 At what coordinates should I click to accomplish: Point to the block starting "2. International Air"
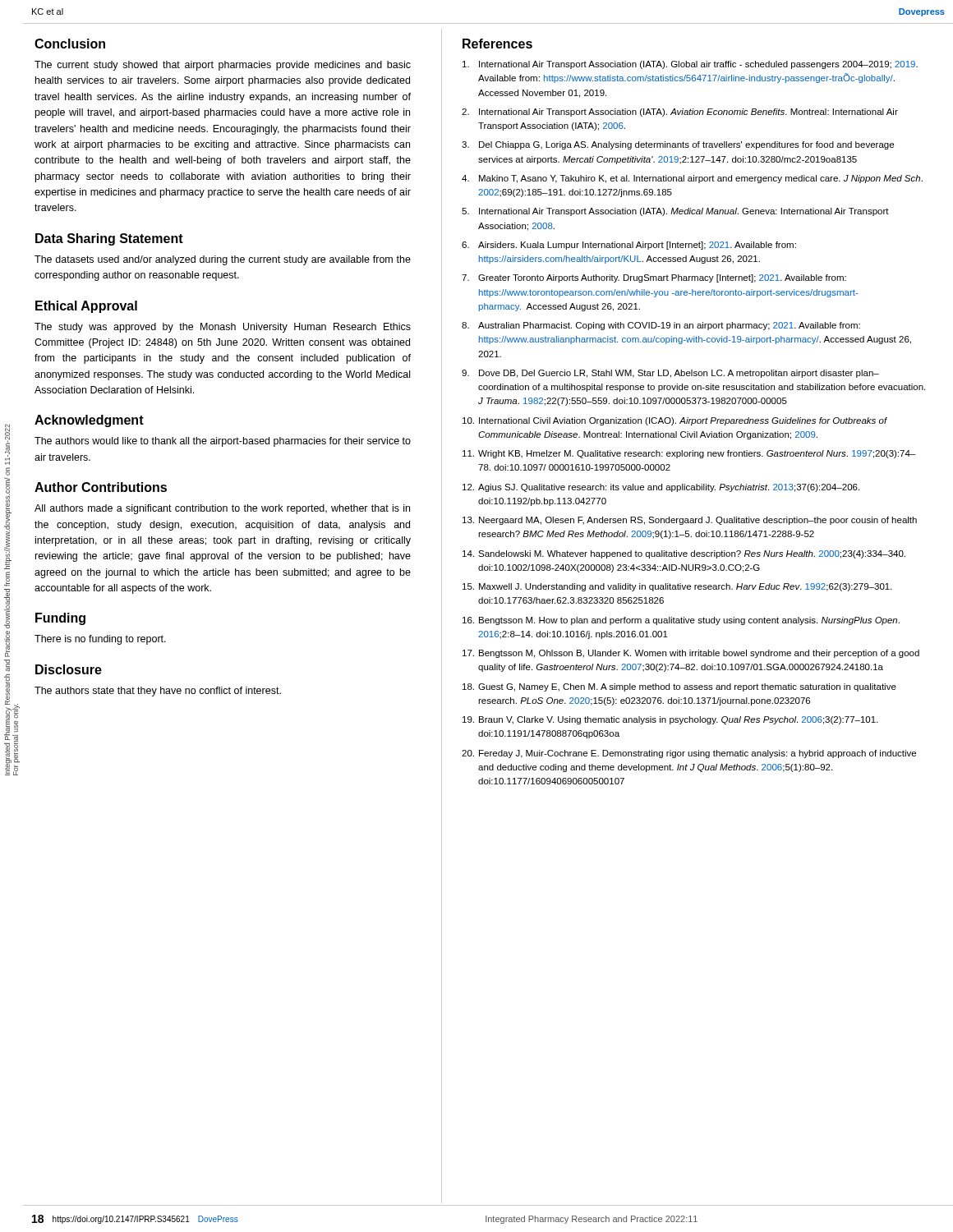[x=694, y=119]
